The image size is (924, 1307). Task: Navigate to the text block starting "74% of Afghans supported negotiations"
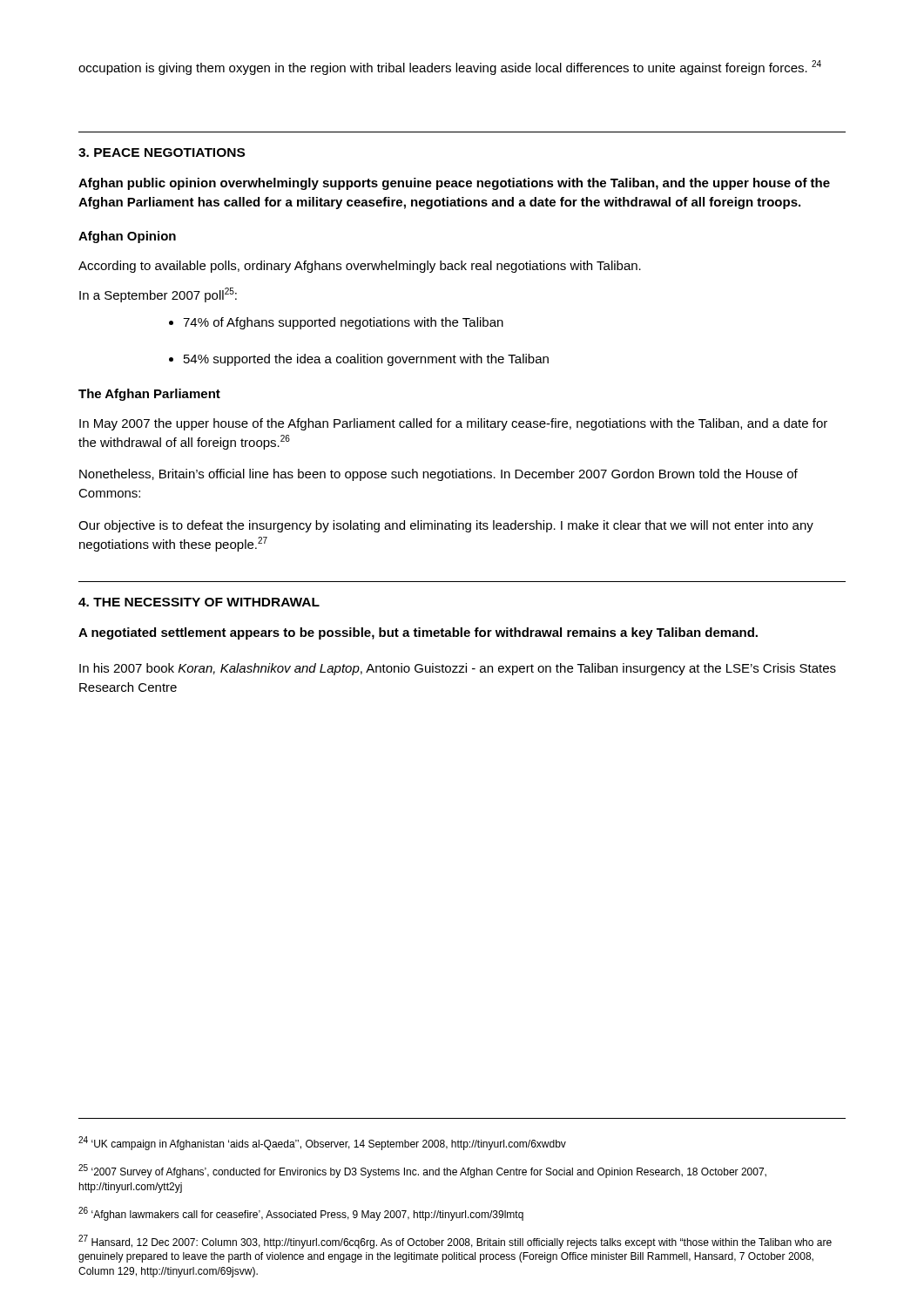[x=506, y=323]
